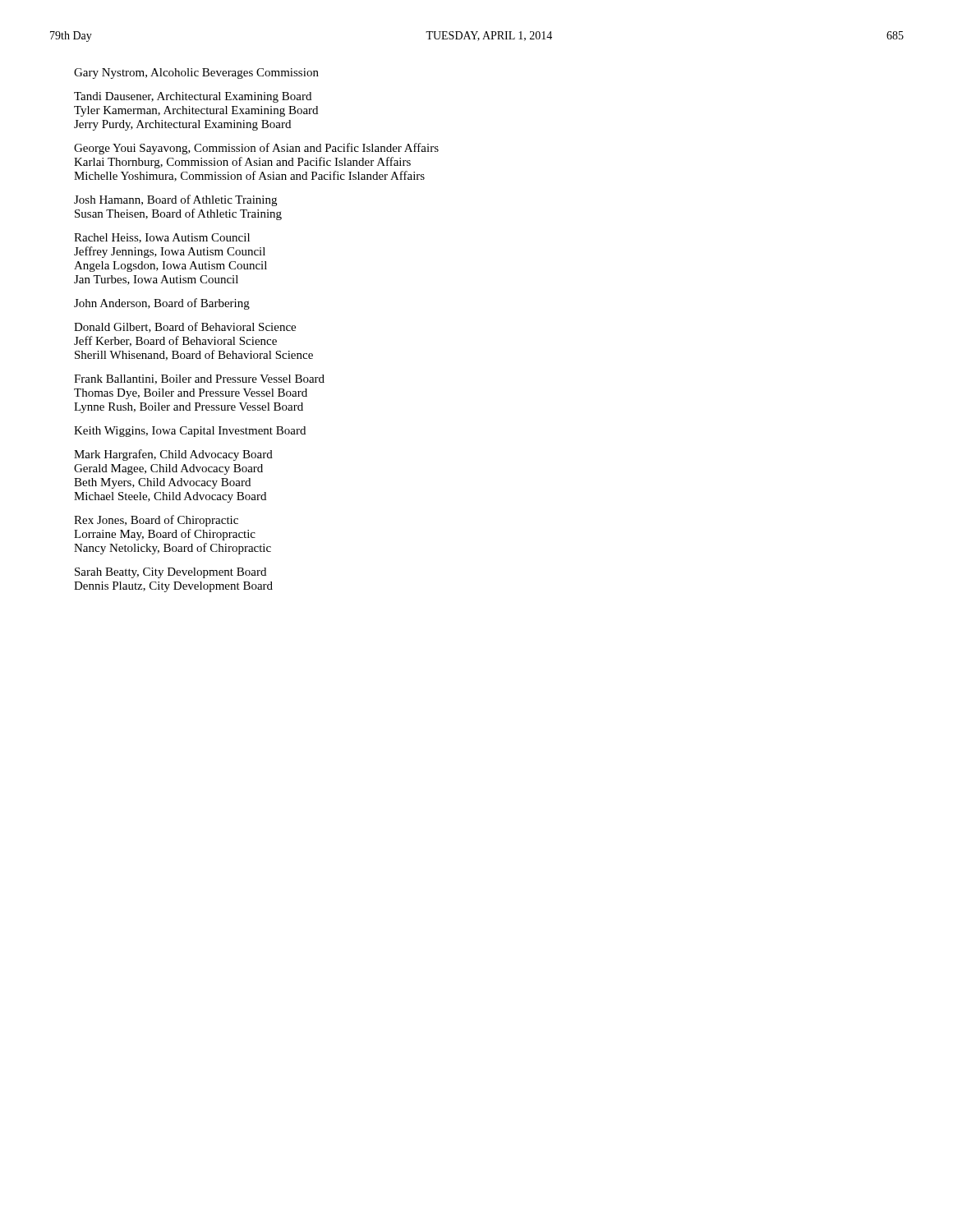Screen dimensions: 1232x953
Task: Select the passage starting "Rachel Heiss, Iowa"
Action: click(171, 258)
